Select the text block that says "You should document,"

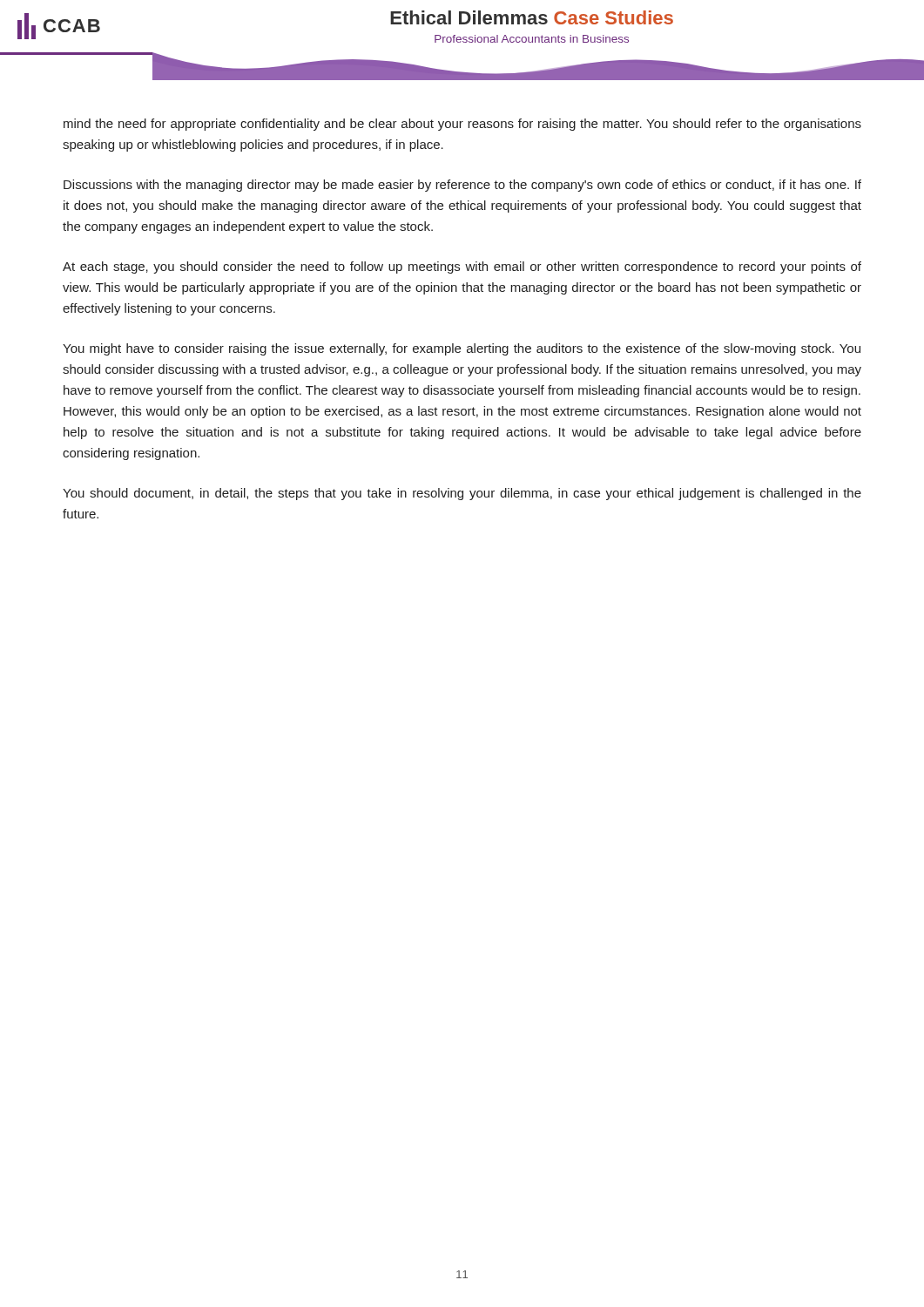click(x=462, y=503)
